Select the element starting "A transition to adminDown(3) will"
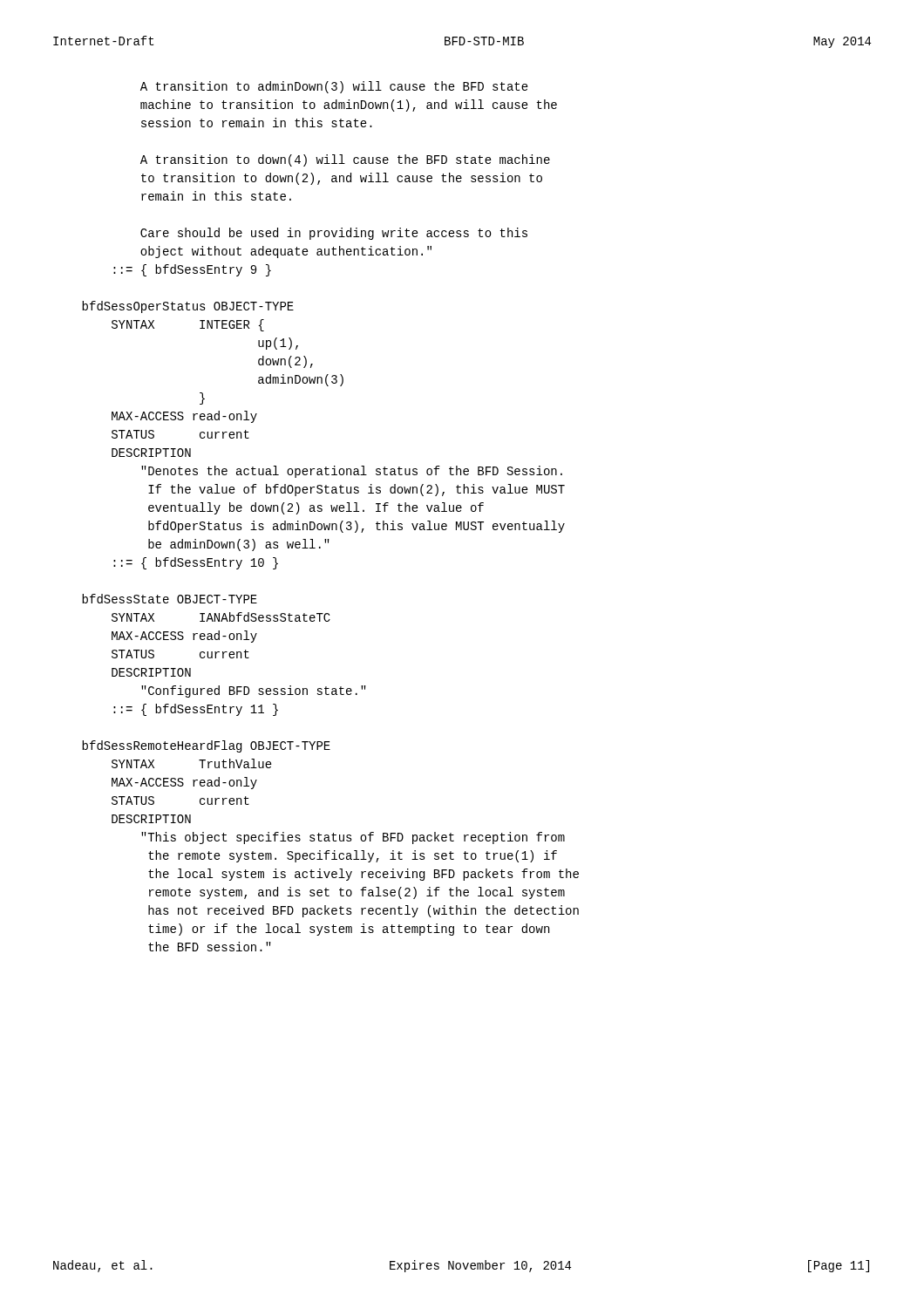Image resolution: width=924 pixels, height=1308 pixels. pyautogui.click(x=316, y=518)
